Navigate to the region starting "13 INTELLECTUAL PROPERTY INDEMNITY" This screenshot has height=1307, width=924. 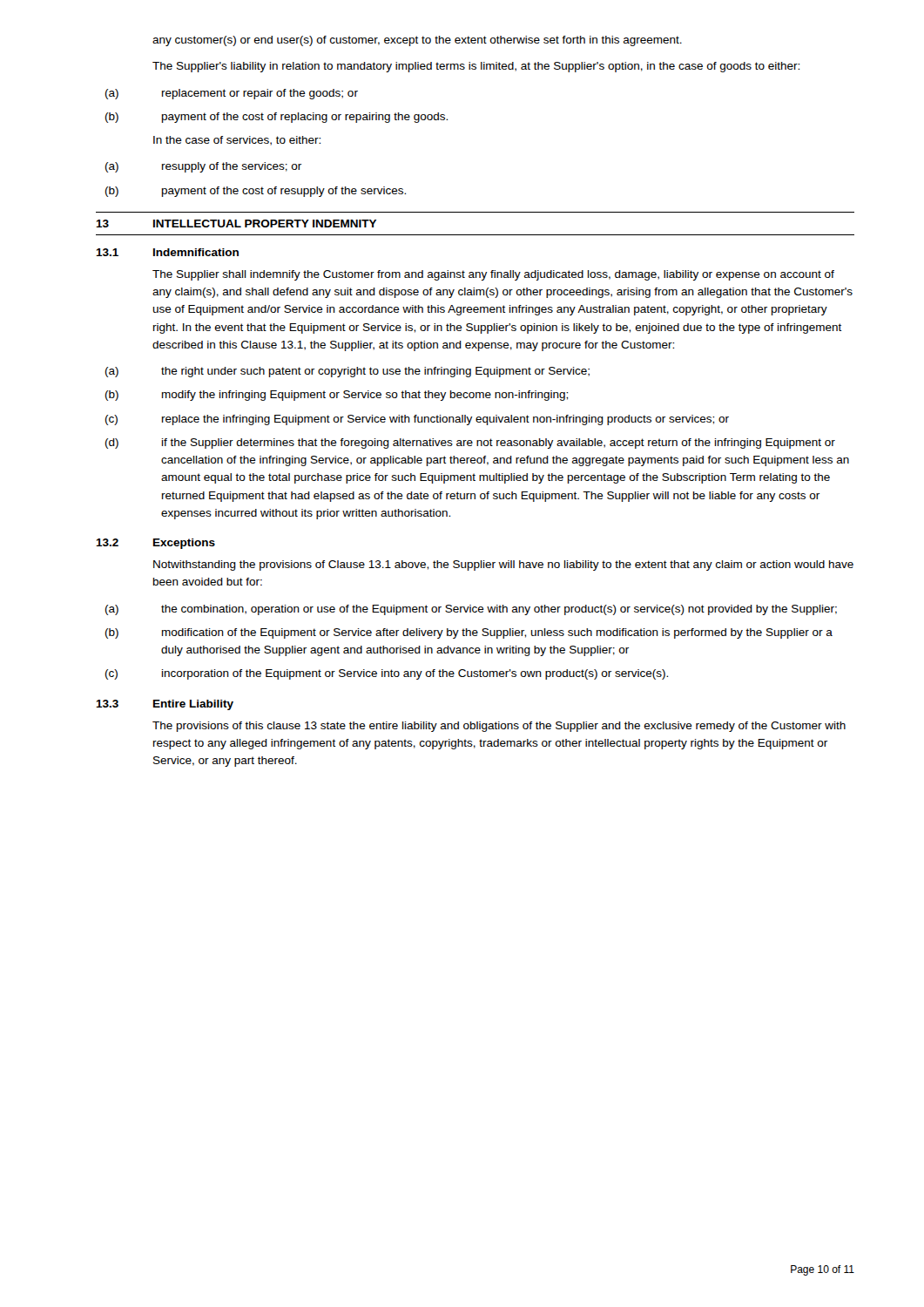236,223
